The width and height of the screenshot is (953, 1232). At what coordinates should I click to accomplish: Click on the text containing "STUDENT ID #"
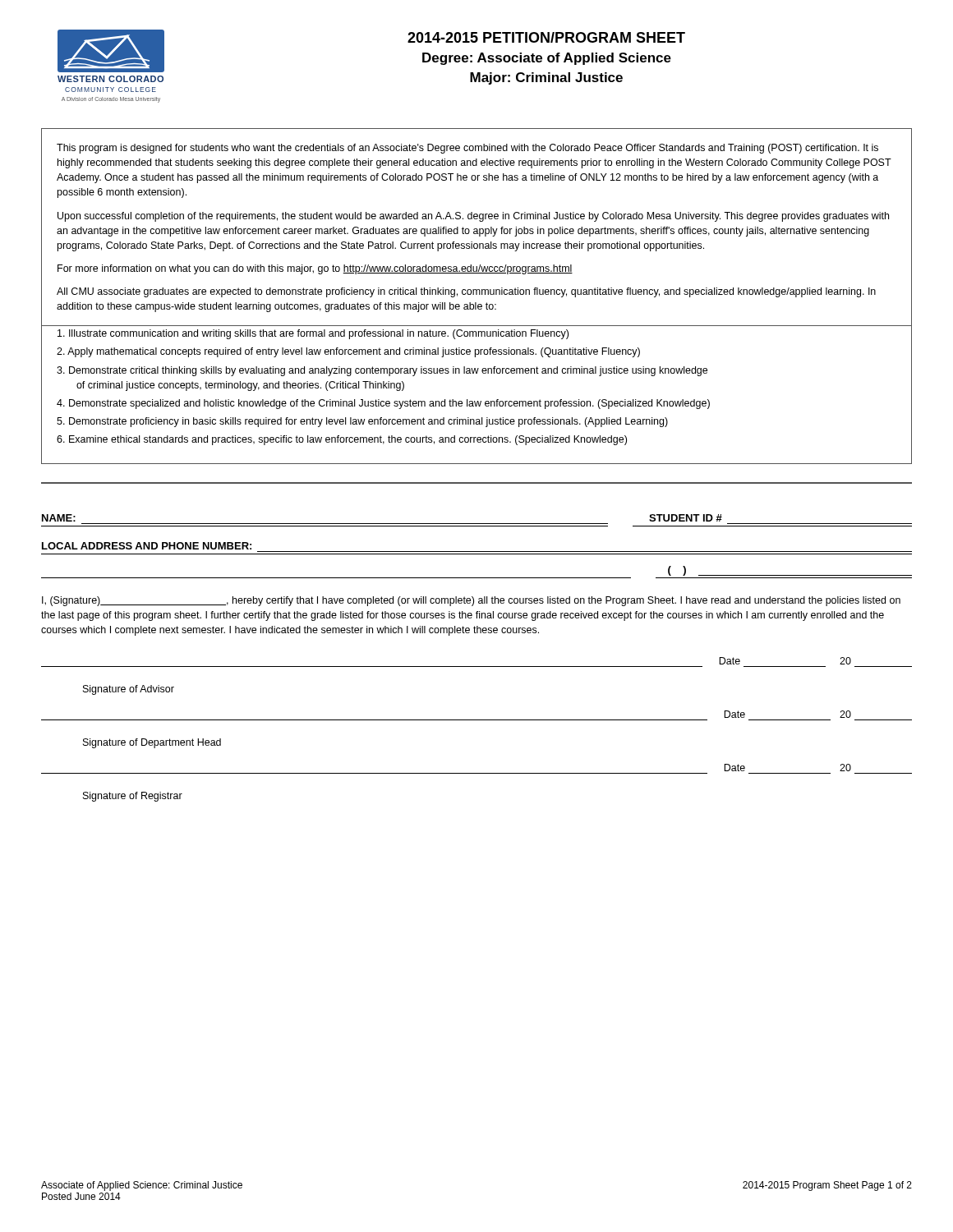[780, 516]
